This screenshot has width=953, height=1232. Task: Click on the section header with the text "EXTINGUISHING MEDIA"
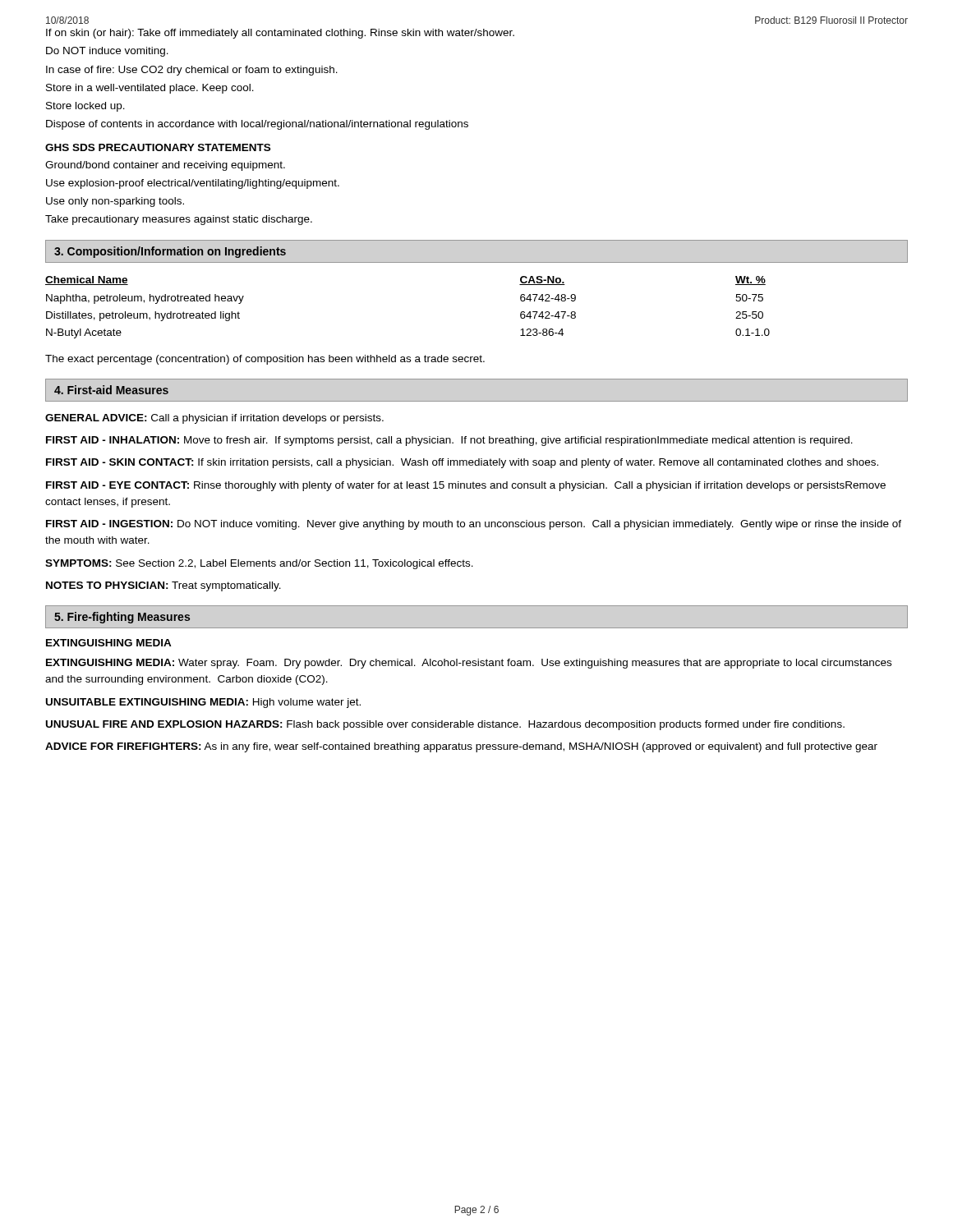click(108, 643)
